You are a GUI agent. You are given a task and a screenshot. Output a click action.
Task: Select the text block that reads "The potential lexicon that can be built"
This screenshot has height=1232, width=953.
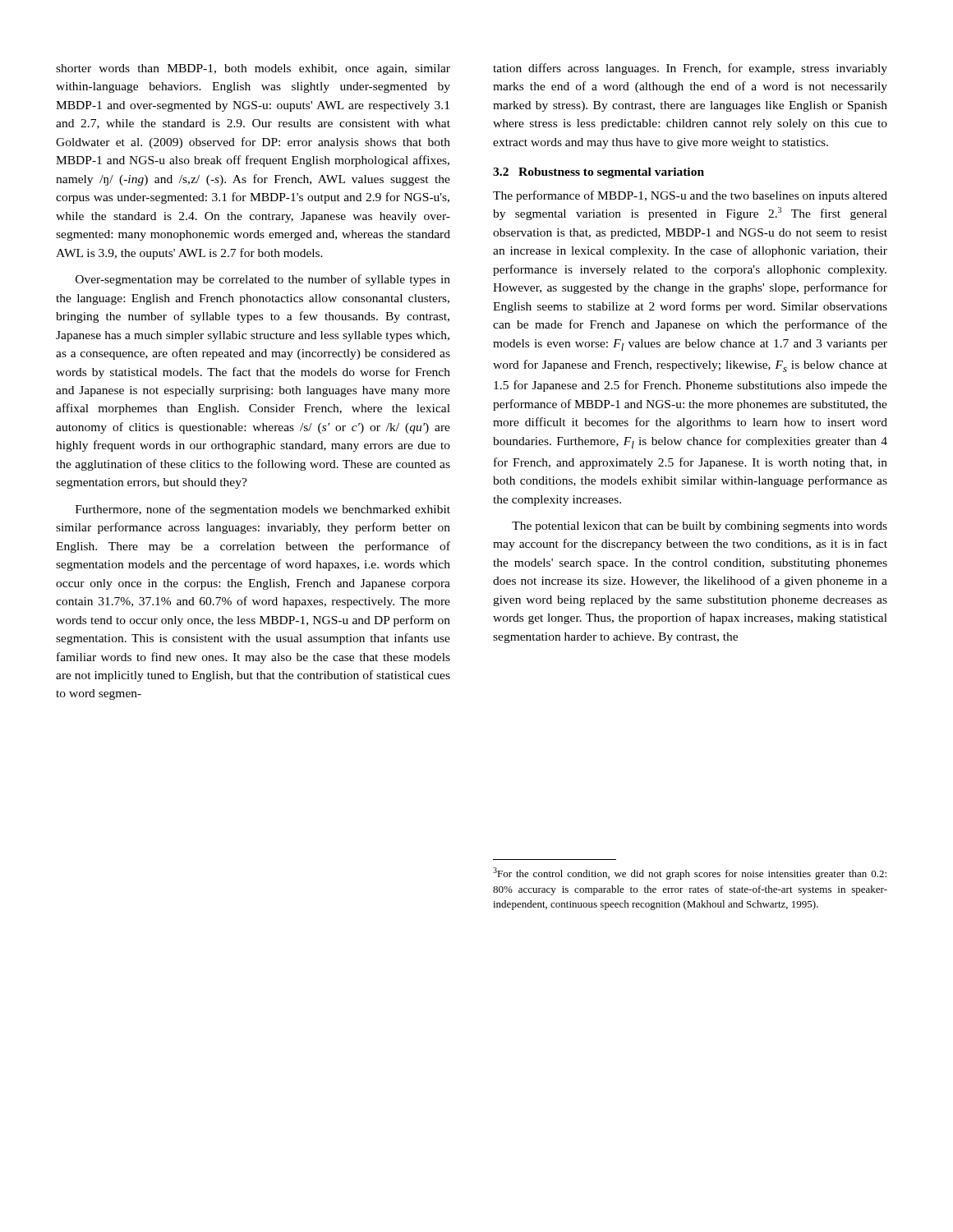[x=690, y=581]
